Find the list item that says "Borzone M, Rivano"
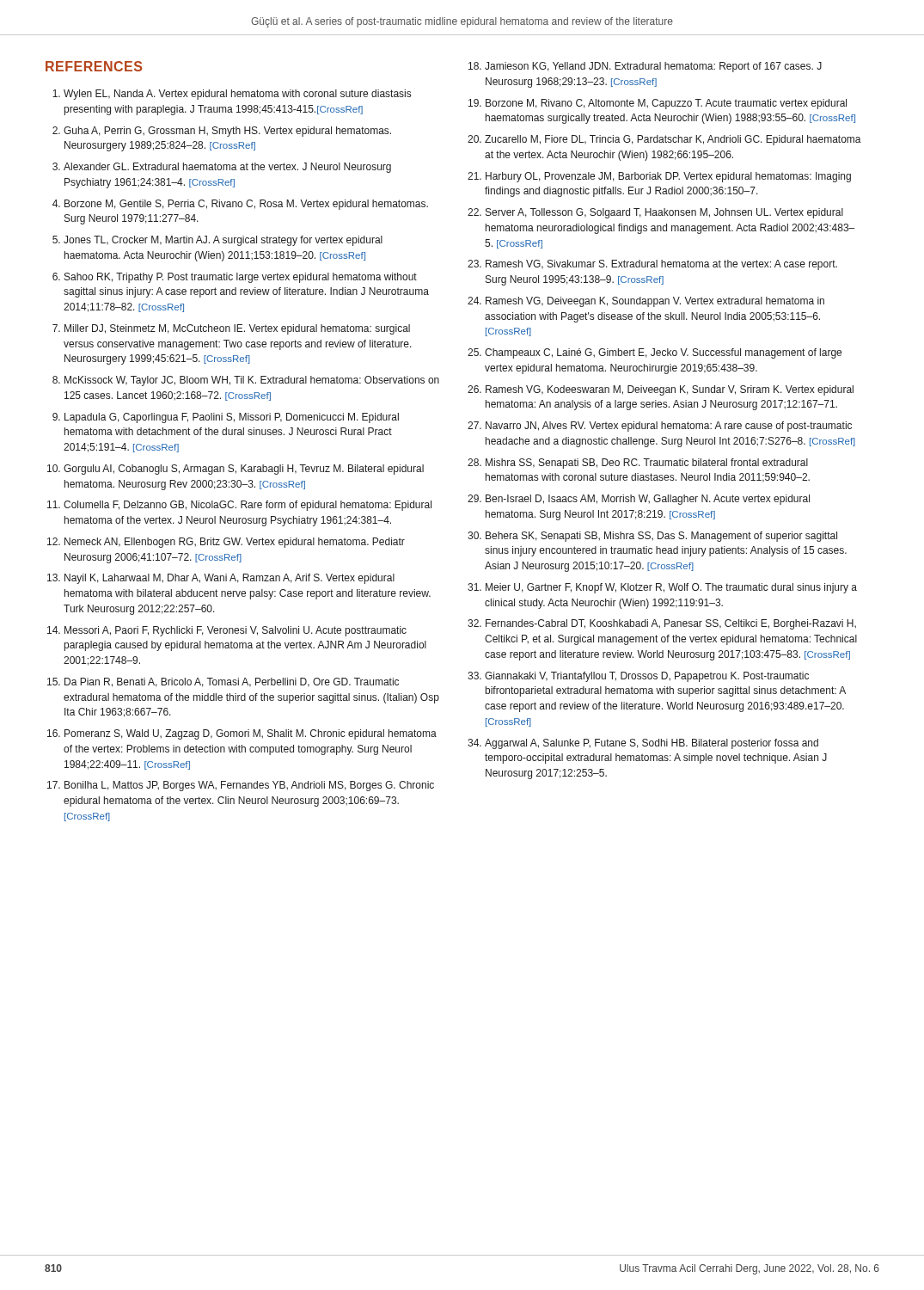Viewport: 924px width, 1290px height. point(670,110)
